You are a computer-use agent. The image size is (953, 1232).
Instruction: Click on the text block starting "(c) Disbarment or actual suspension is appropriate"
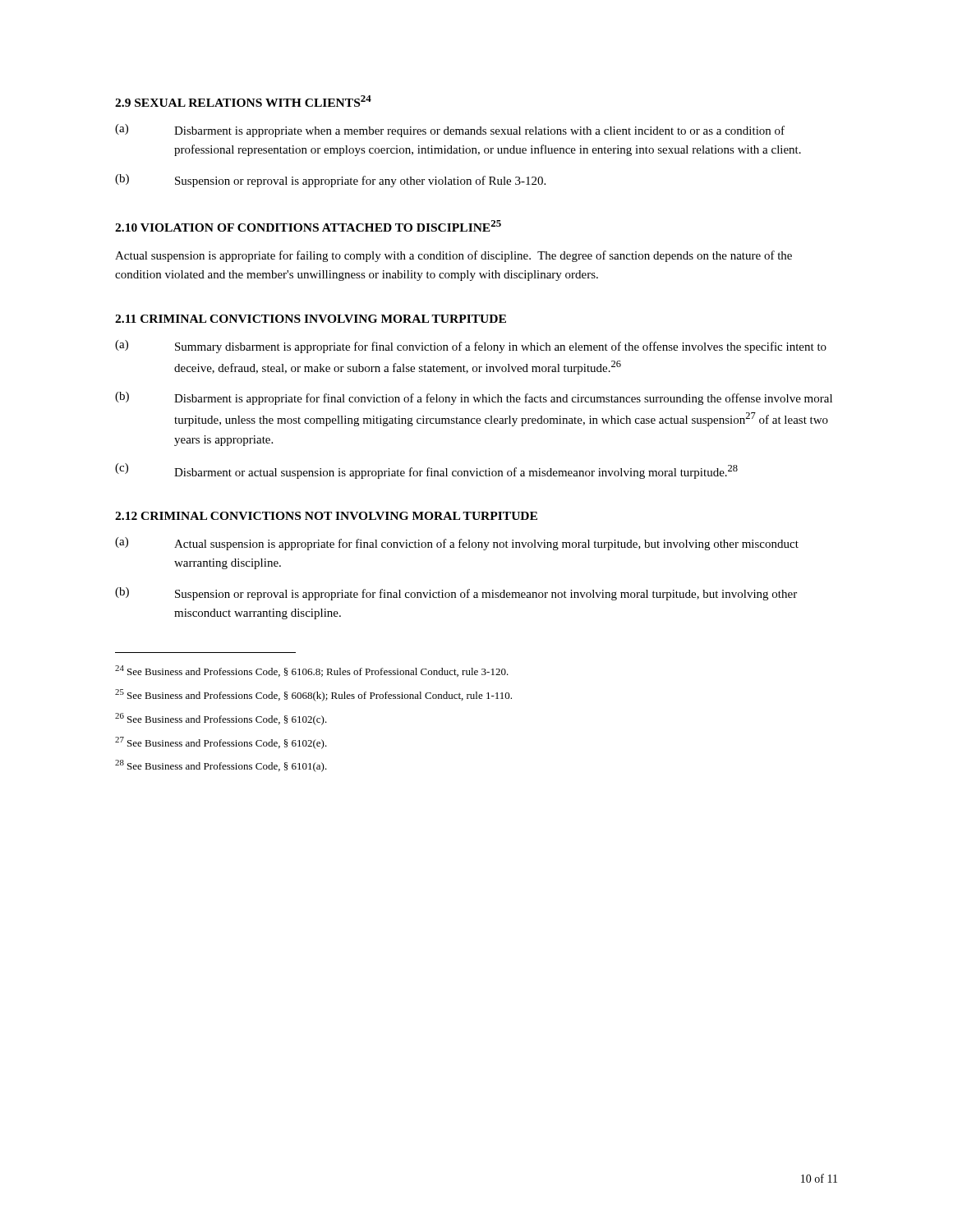[476, 471]
